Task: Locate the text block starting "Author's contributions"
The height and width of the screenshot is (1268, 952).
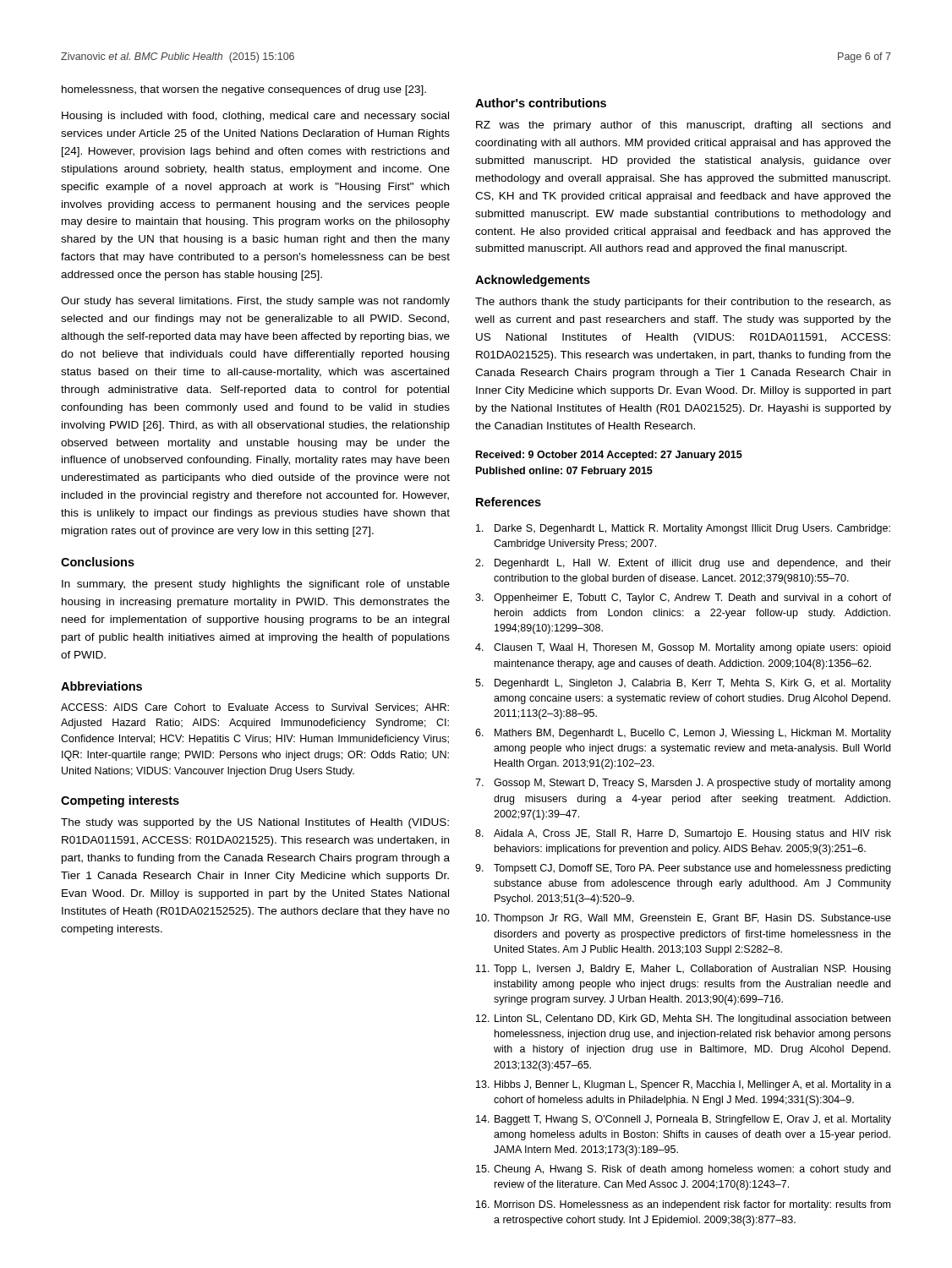Action: (541, 103)
